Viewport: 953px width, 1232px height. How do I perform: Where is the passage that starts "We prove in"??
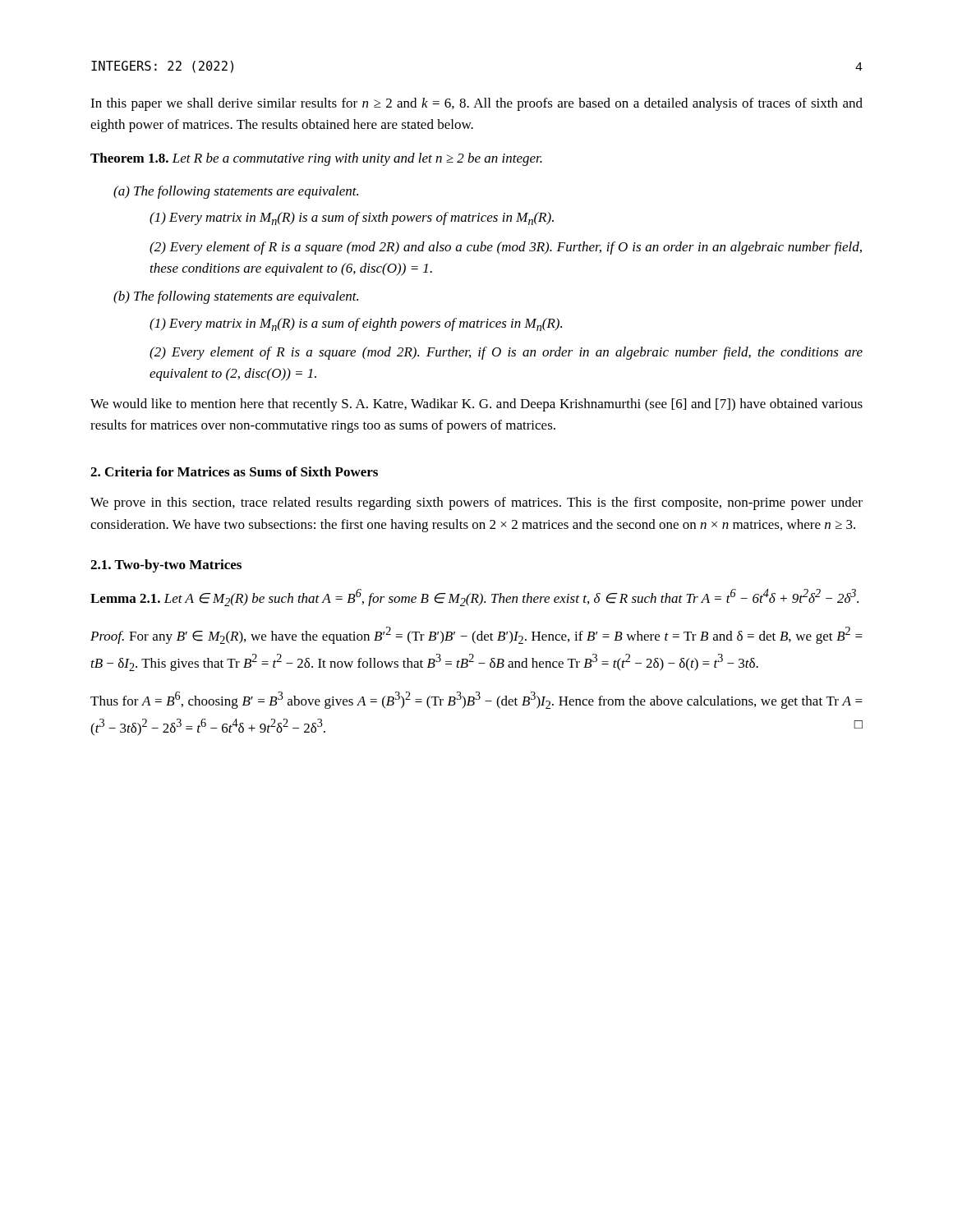[x=476, y=514]
